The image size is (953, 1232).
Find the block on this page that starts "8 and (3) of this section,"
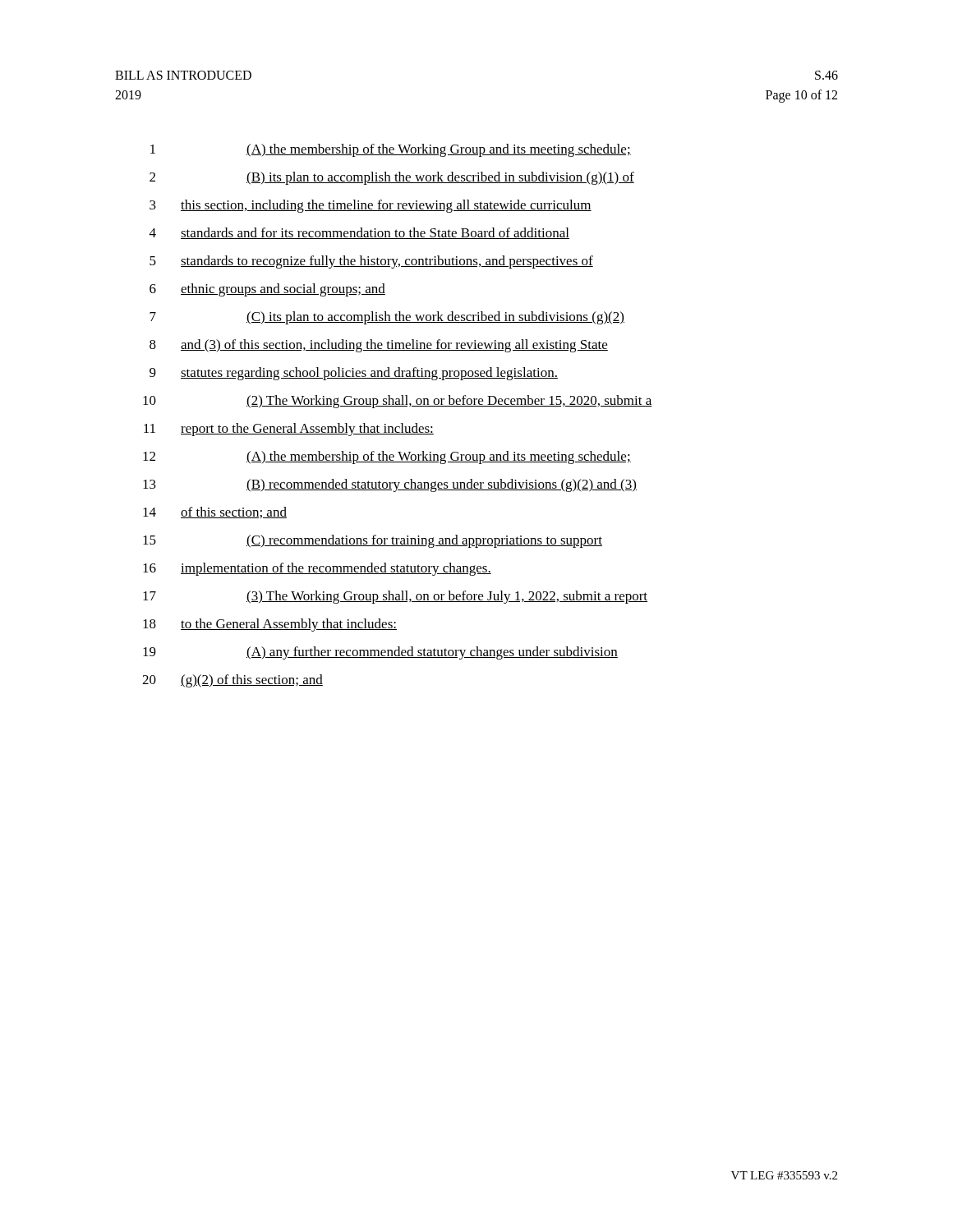point(476,345)
